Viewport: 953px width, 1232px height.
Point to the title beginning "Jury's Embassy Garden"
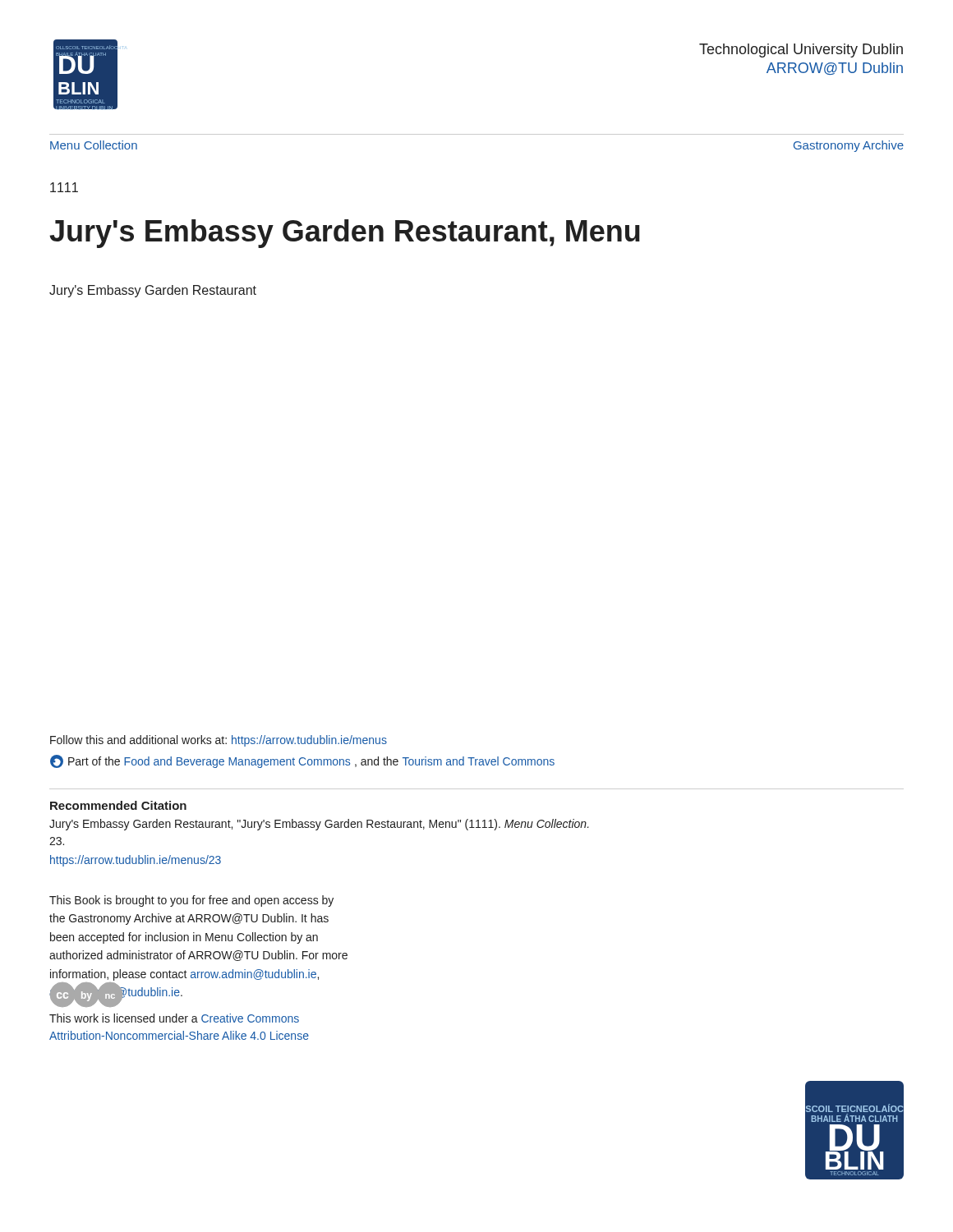pos(345,231)
